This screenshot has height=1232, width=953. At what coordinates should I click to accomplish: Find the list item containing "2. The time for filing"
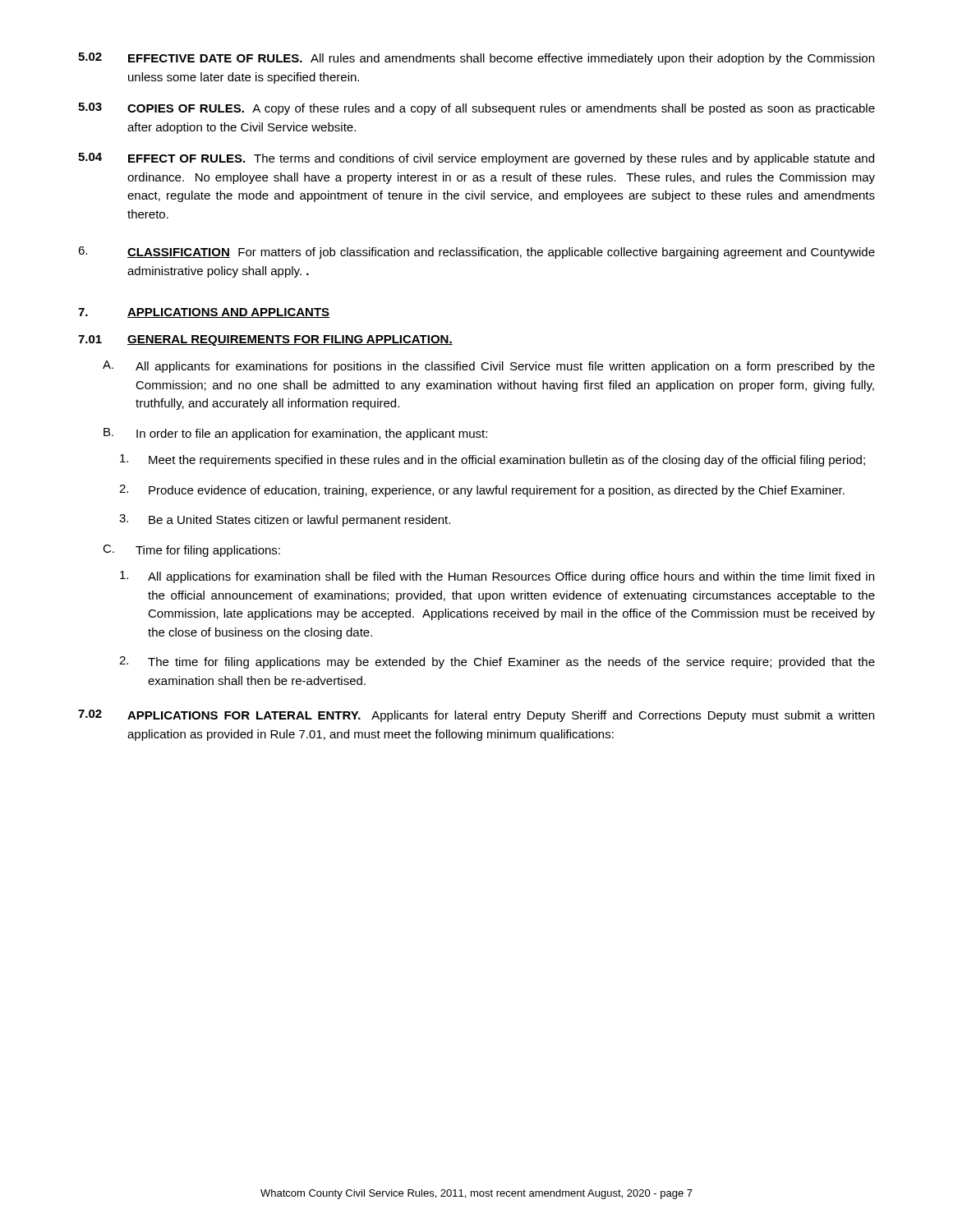coord(497,671)
